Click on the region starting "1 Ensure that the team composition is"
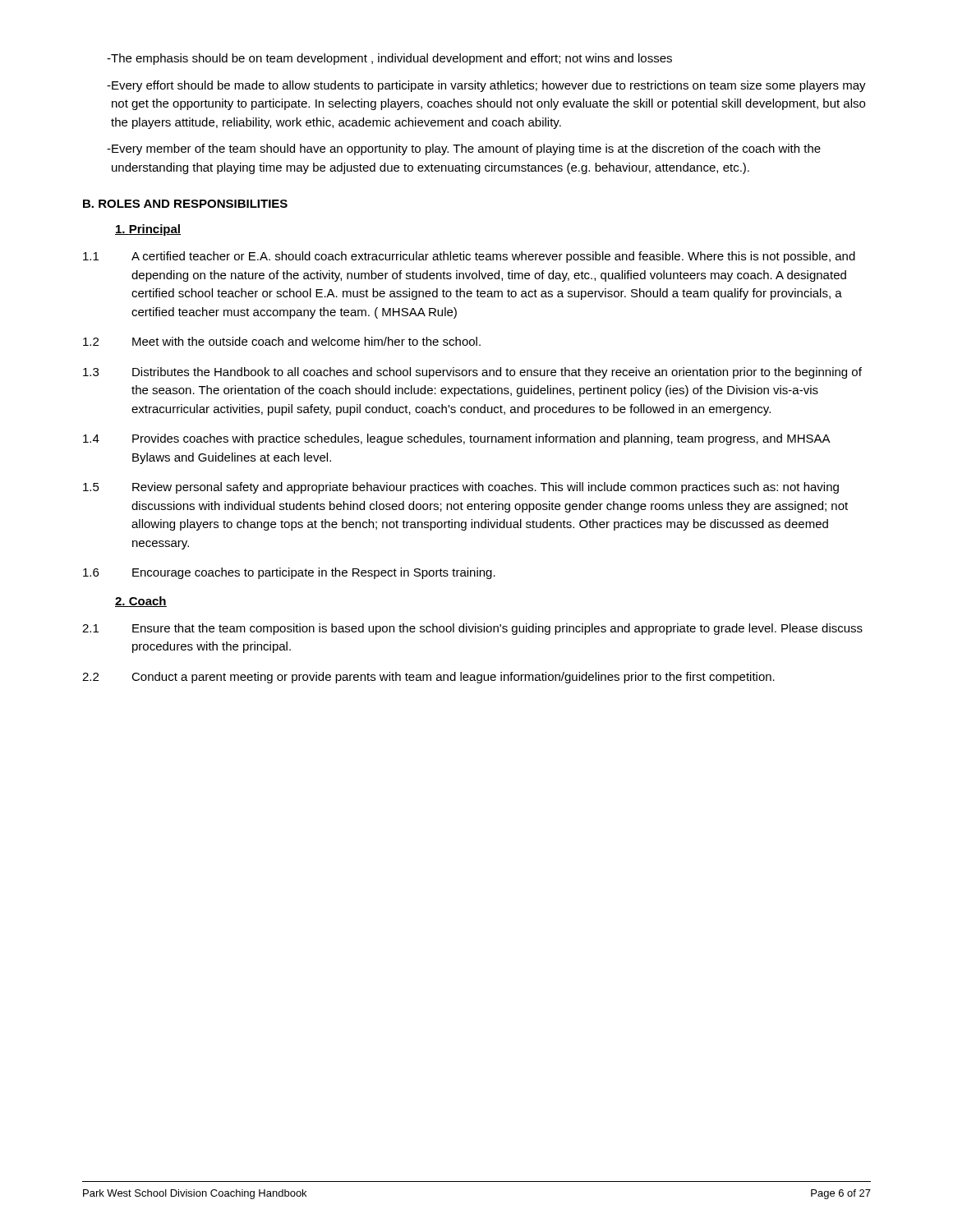953x1232 pixels. 476,637
